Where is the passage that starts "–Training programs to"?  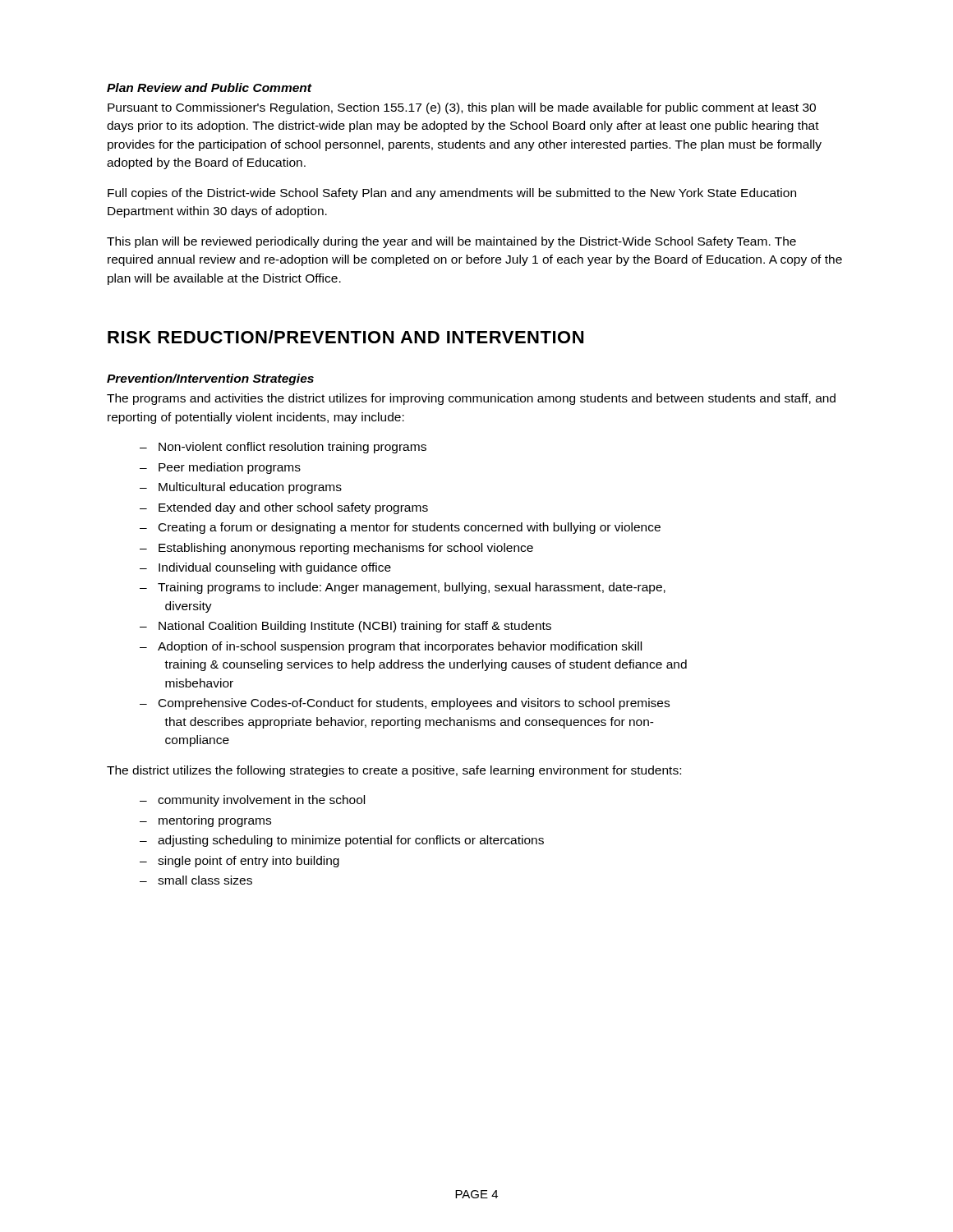tap(493, 597)
